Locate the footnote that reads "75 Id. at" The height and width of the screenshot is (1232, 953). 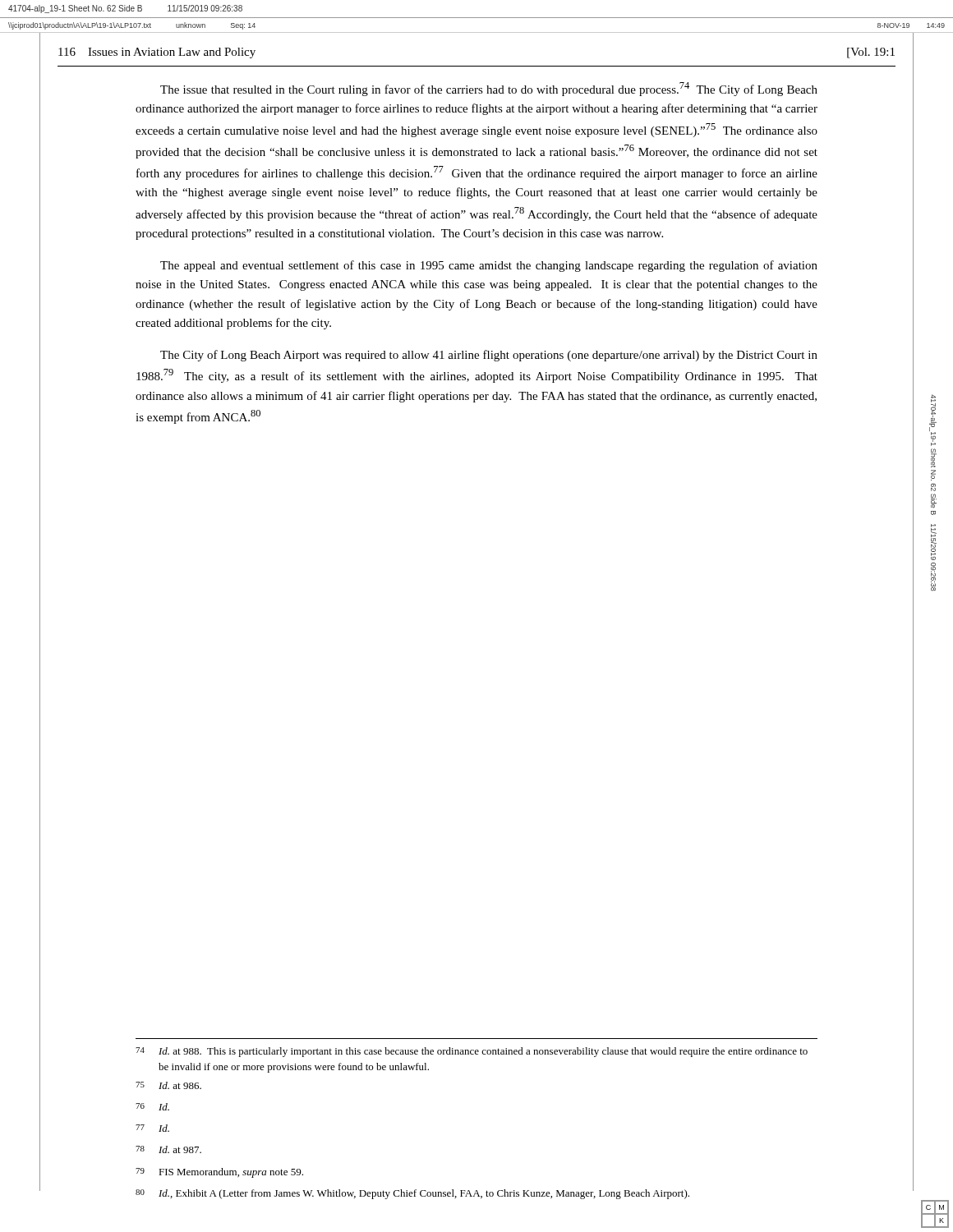tap(168, 1085)
